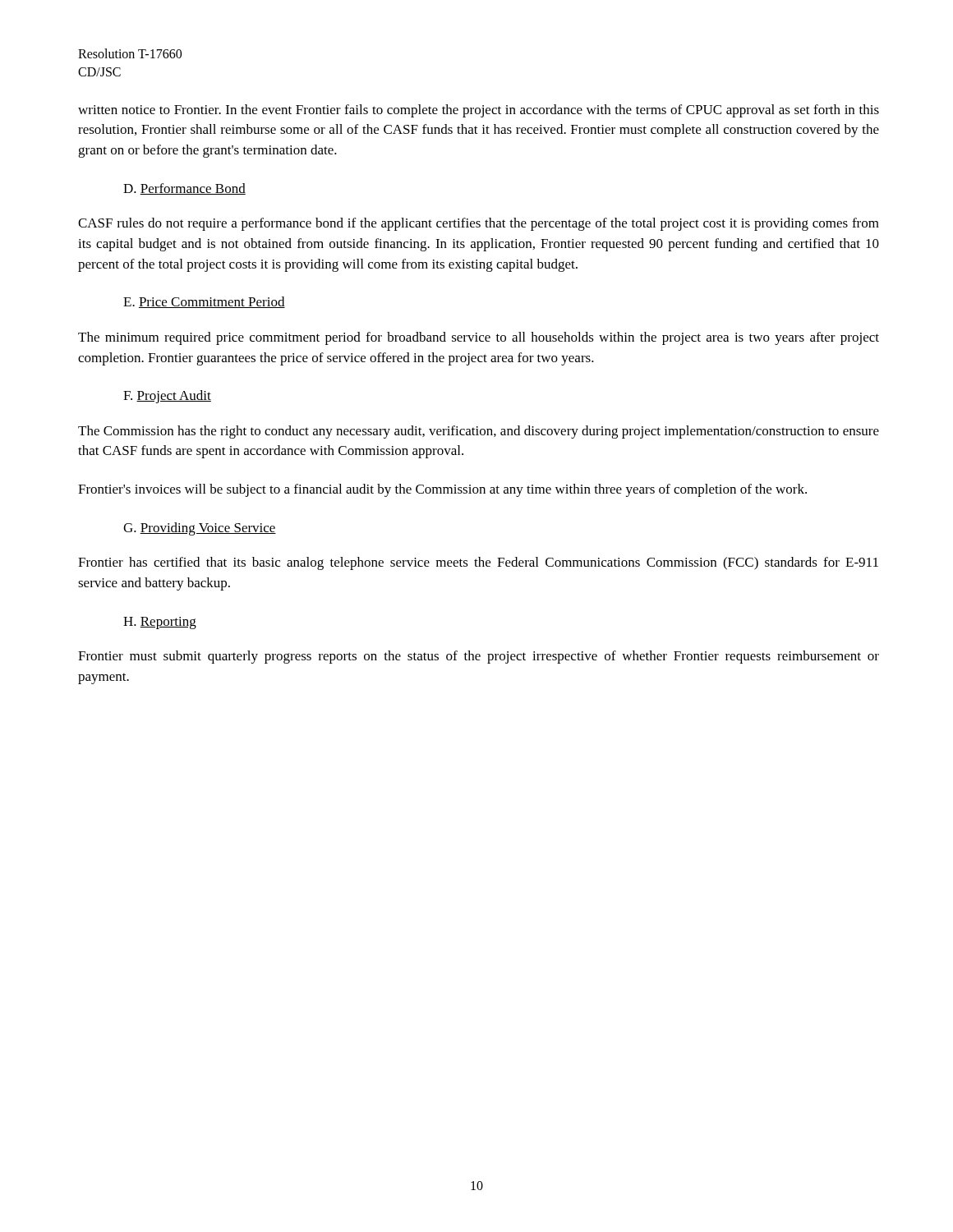Locate the text block with the text "CASF rules do not require"
Screen dimensions: 1232x953
[x=479, y=244]
